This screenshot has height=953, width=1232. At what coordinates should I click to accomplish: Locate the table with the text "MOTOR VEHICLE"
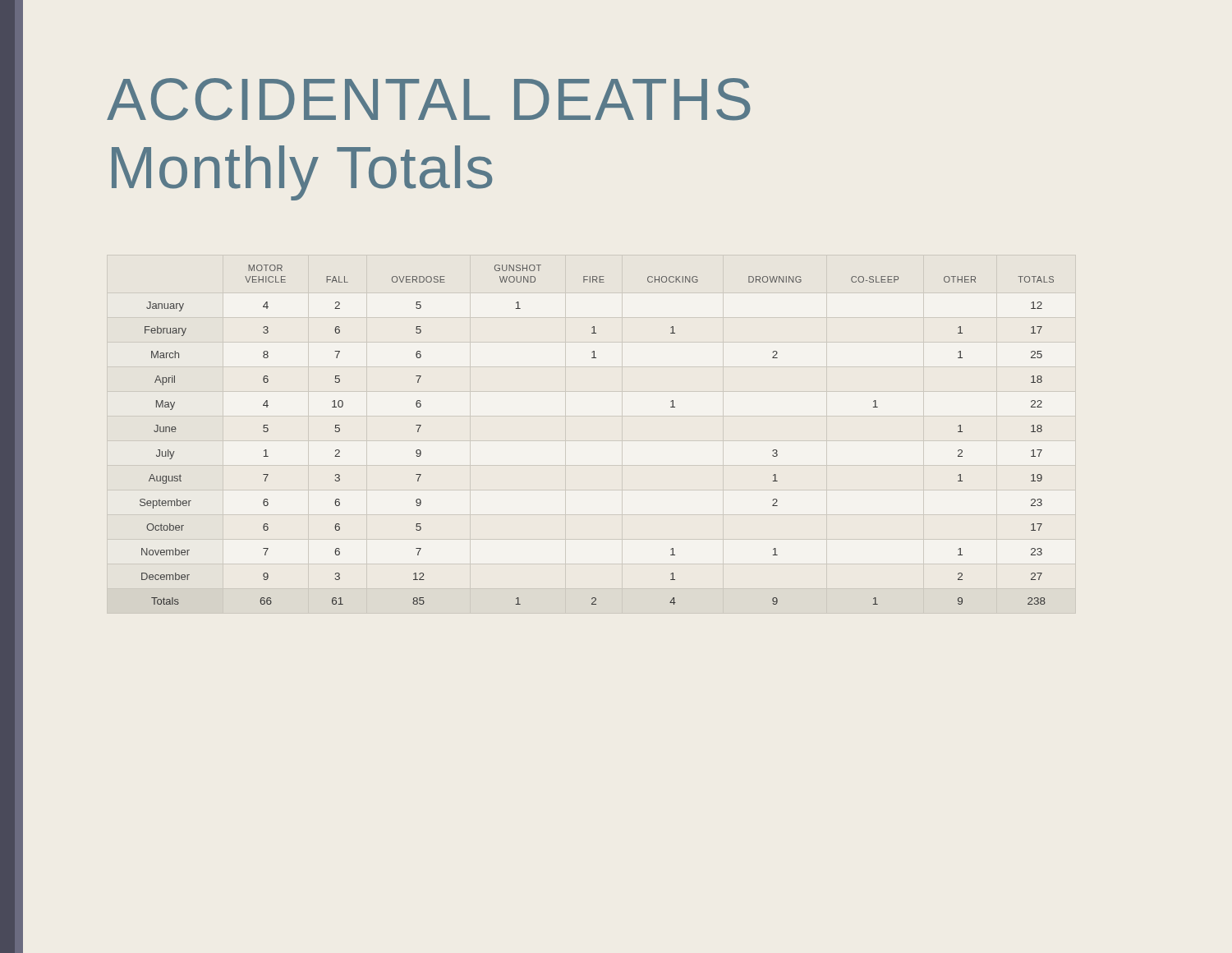pyautogui.click(x=591, y=434)
